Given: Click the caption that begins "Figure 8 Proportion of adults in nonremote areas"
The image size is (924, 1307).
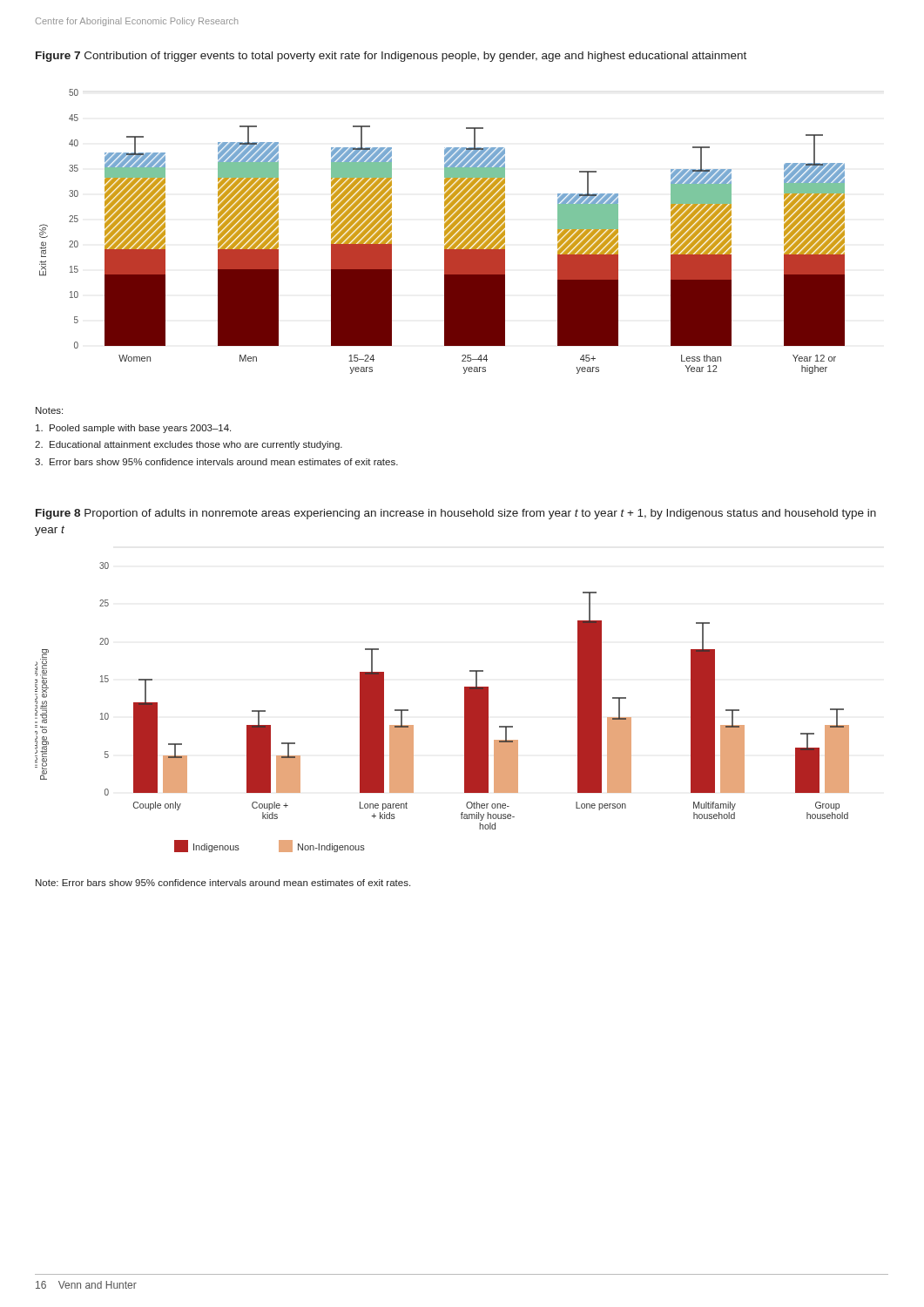Looking at the screenshot, I should point(456,521).
